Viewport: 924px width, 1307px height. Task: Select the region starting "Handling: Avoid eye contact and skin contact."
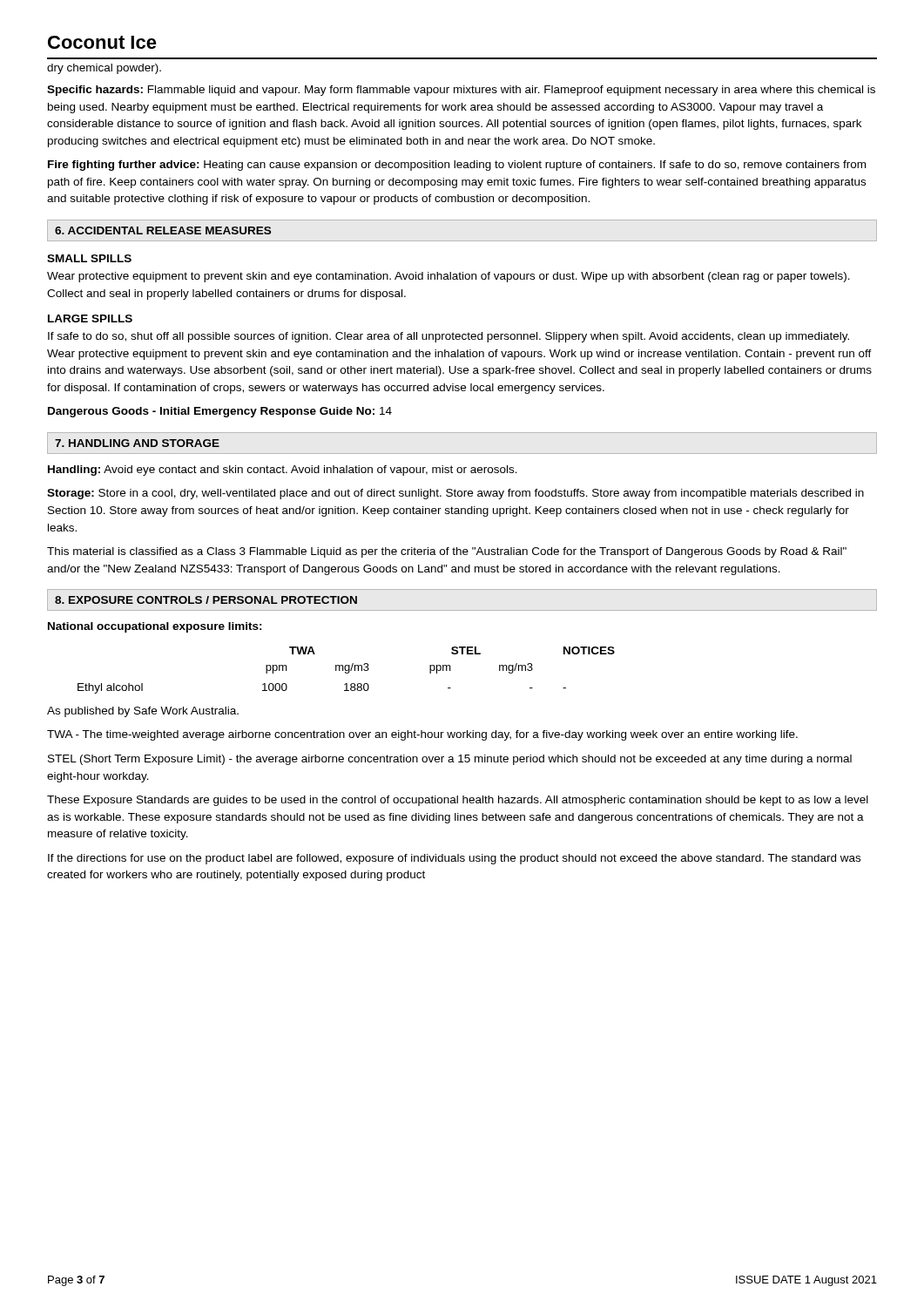coord(282,469)
